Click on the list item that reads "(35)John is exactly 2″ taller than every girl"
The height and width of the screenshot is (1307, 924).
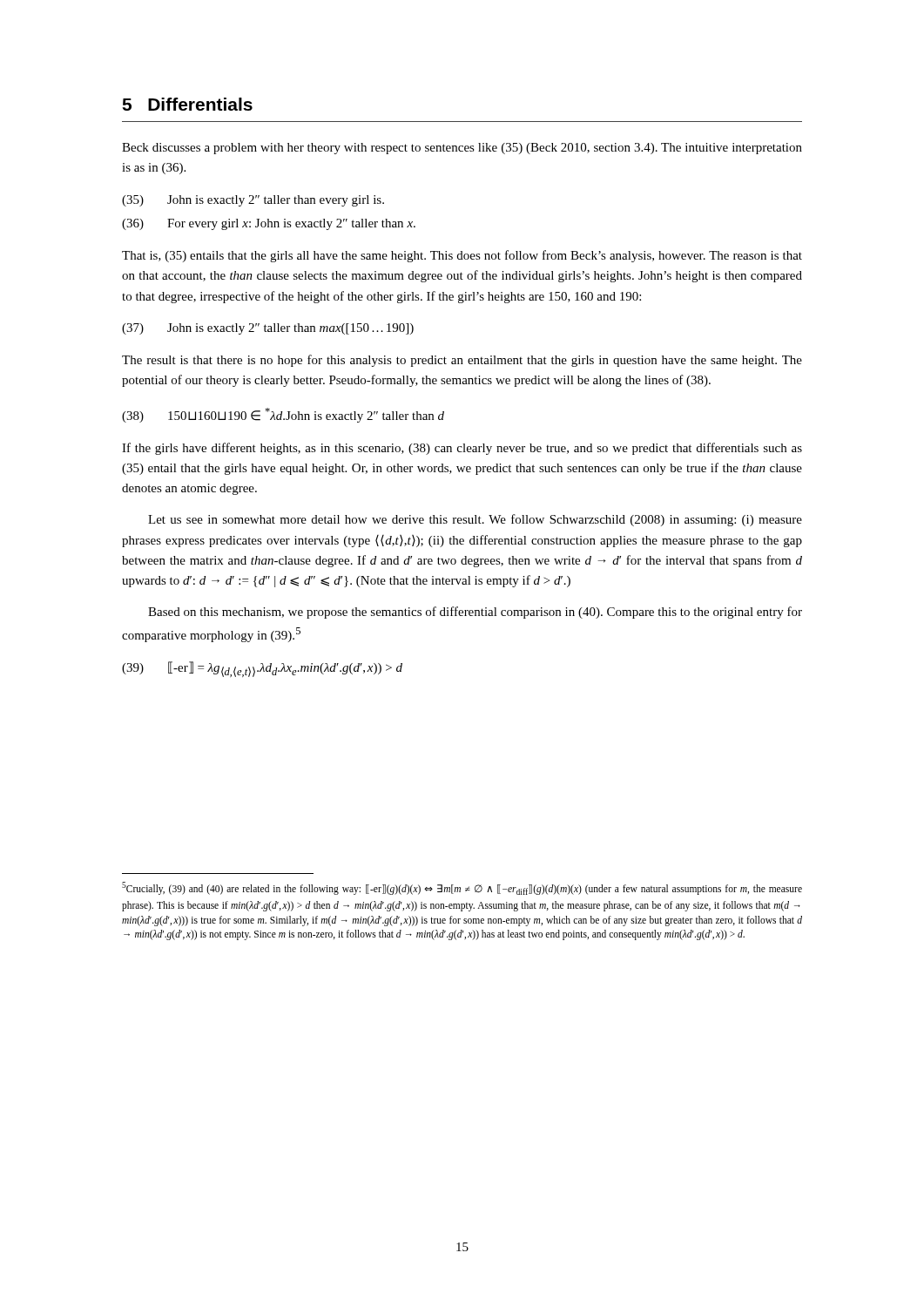coord(253,200)
